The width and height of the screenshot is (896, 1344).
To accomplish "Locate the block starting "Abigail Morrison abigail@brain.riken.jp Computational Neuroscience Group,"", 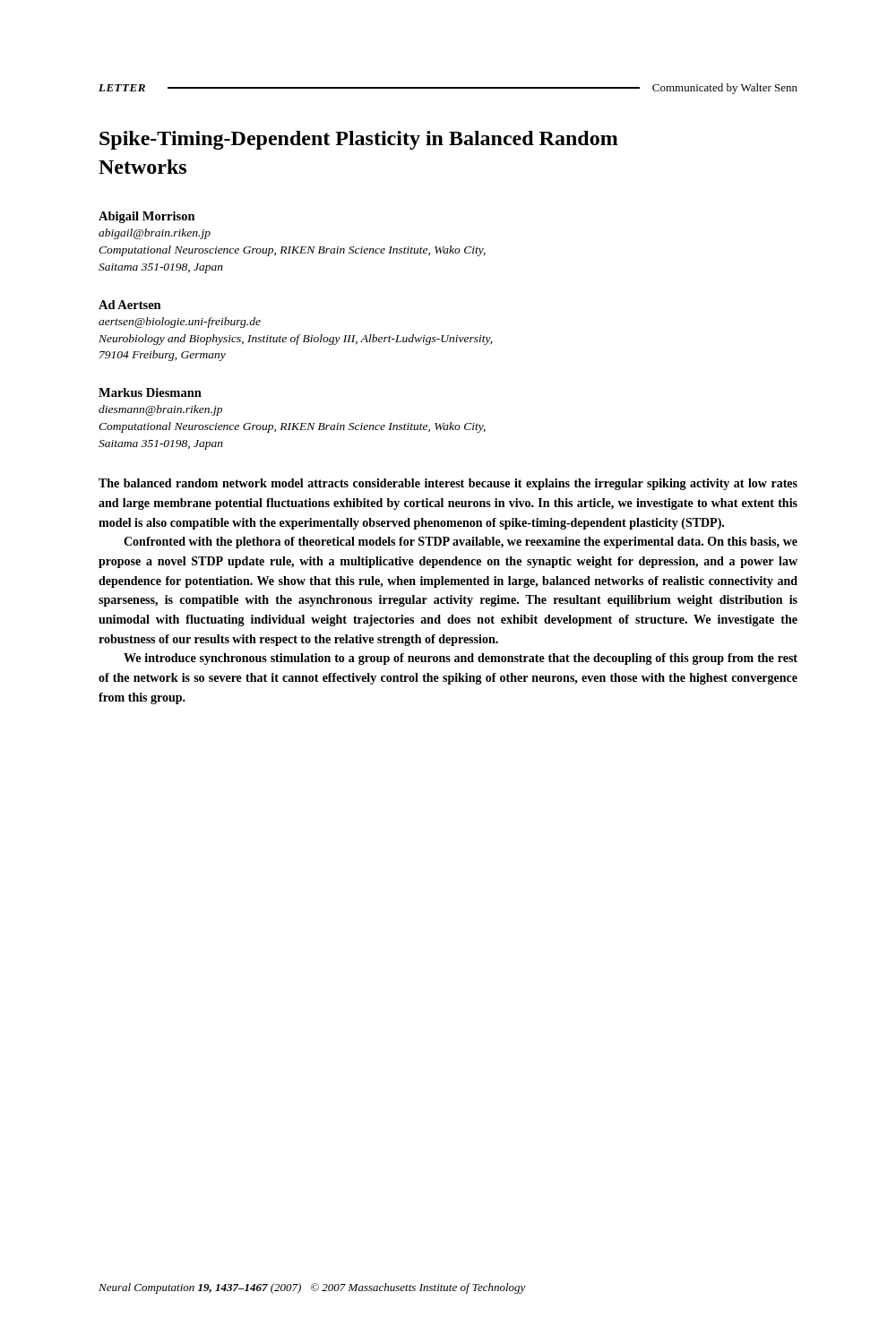I will click(x=448, y=242).
